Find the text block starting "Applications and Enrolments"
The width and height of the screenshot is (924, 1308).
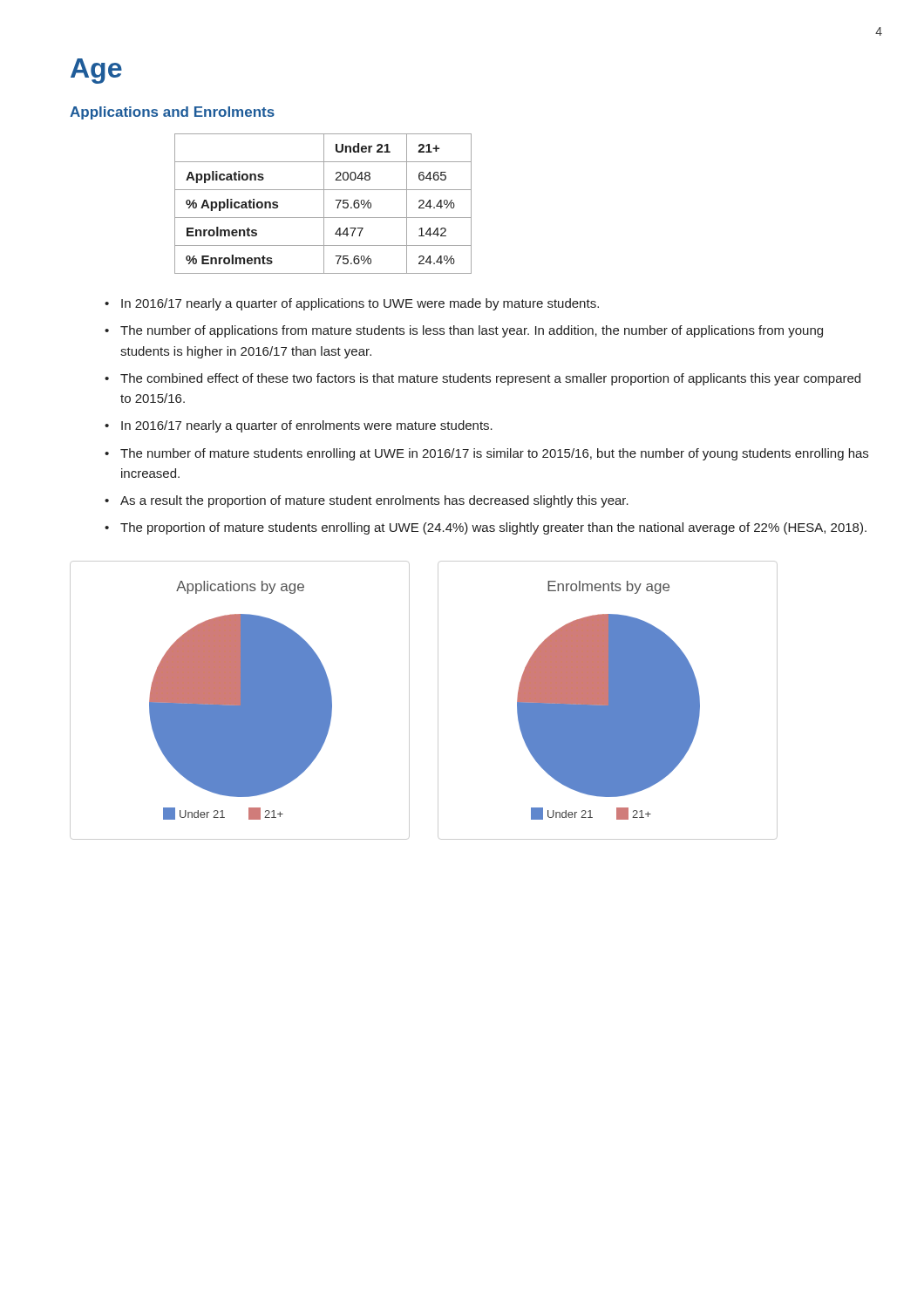pyautogui.click(x=172, y=112)
